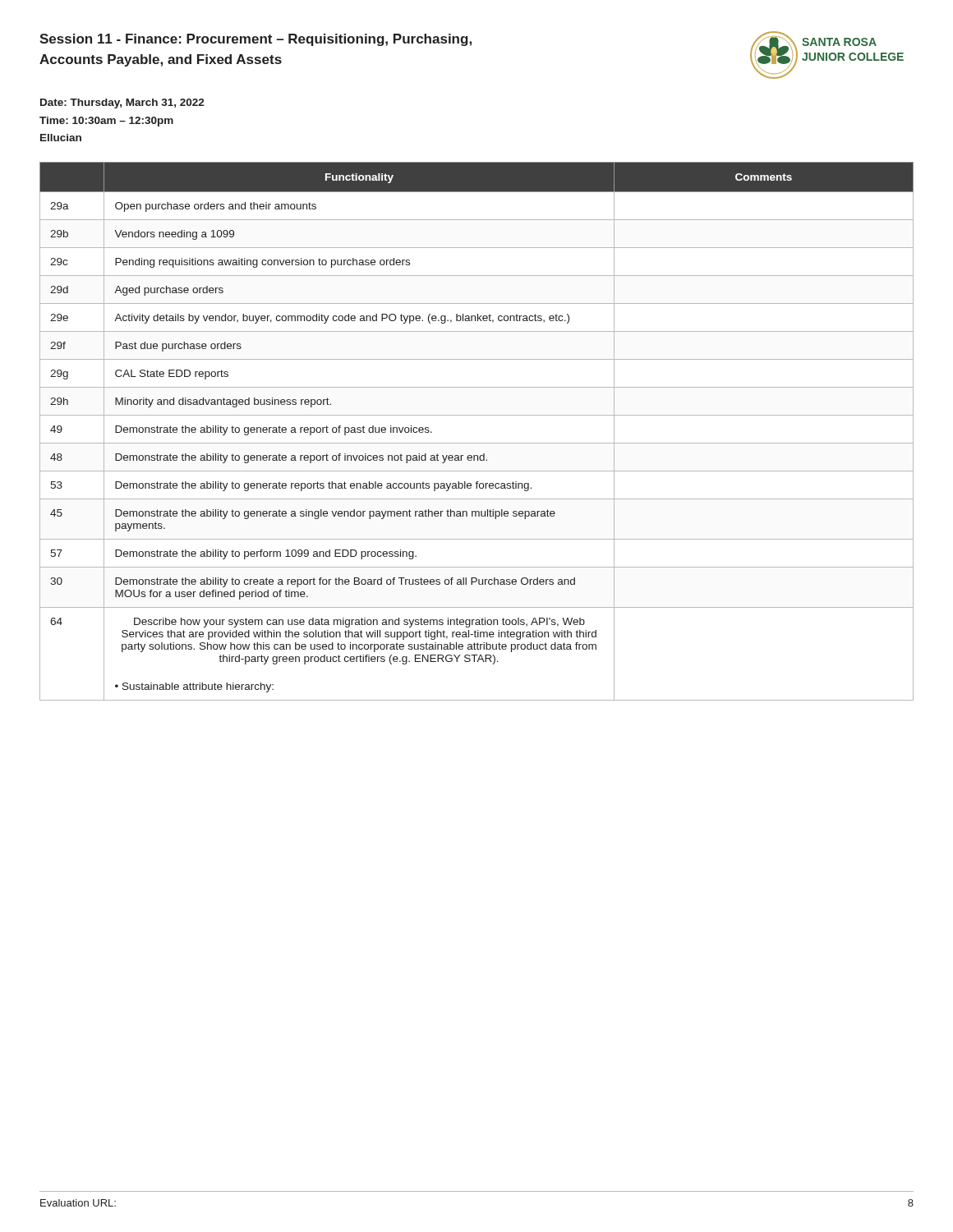Image resolution: width=953 pixels, height=1232 pixels.
Task: Locate the text block with the text "Date: Thursday, March"
Action: [x=122, y=120]
